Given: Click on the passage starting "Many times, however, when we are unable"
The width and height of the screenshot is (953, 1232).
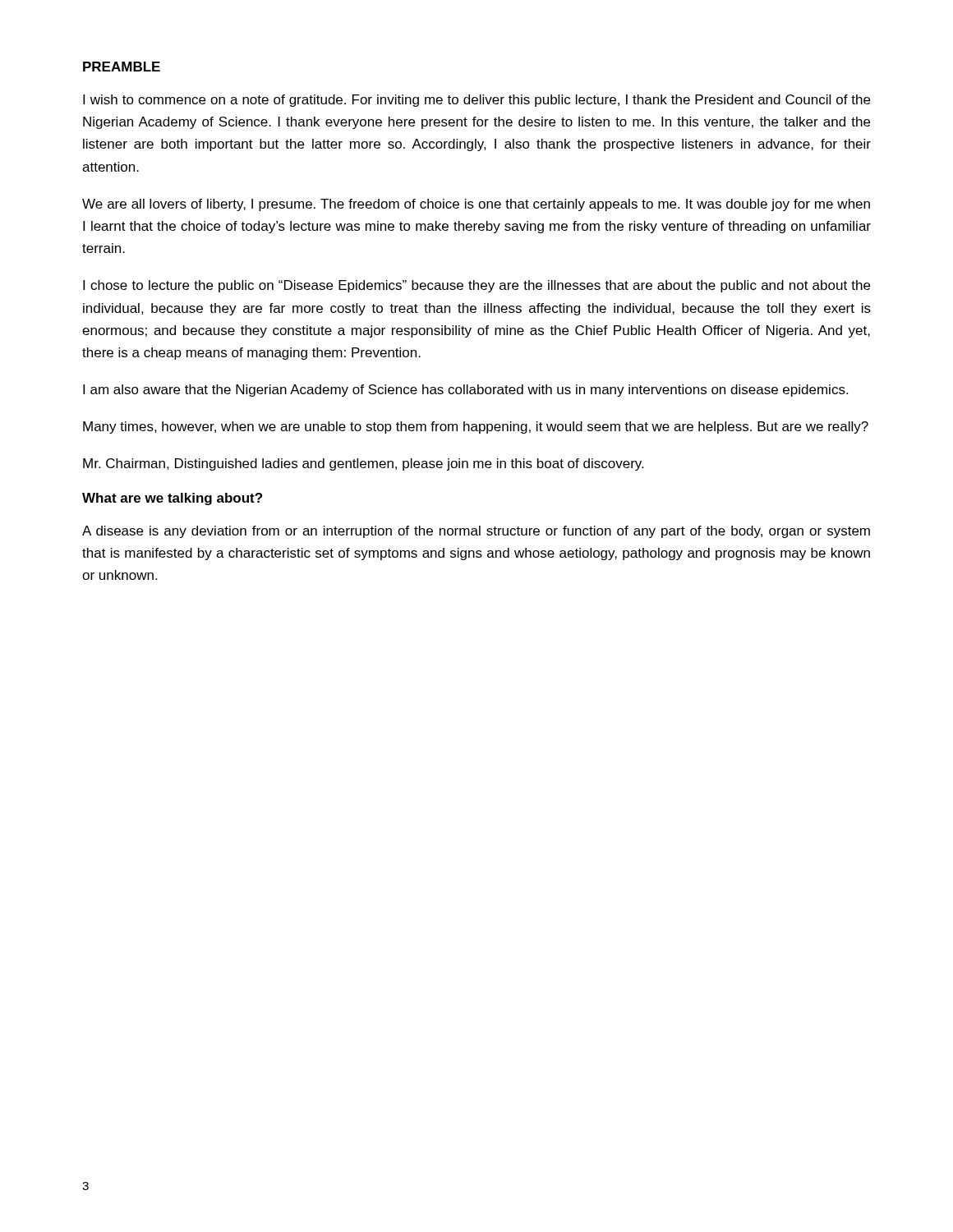Looking at the screenshot, I should pyautogui.click(x=475, y=427).
